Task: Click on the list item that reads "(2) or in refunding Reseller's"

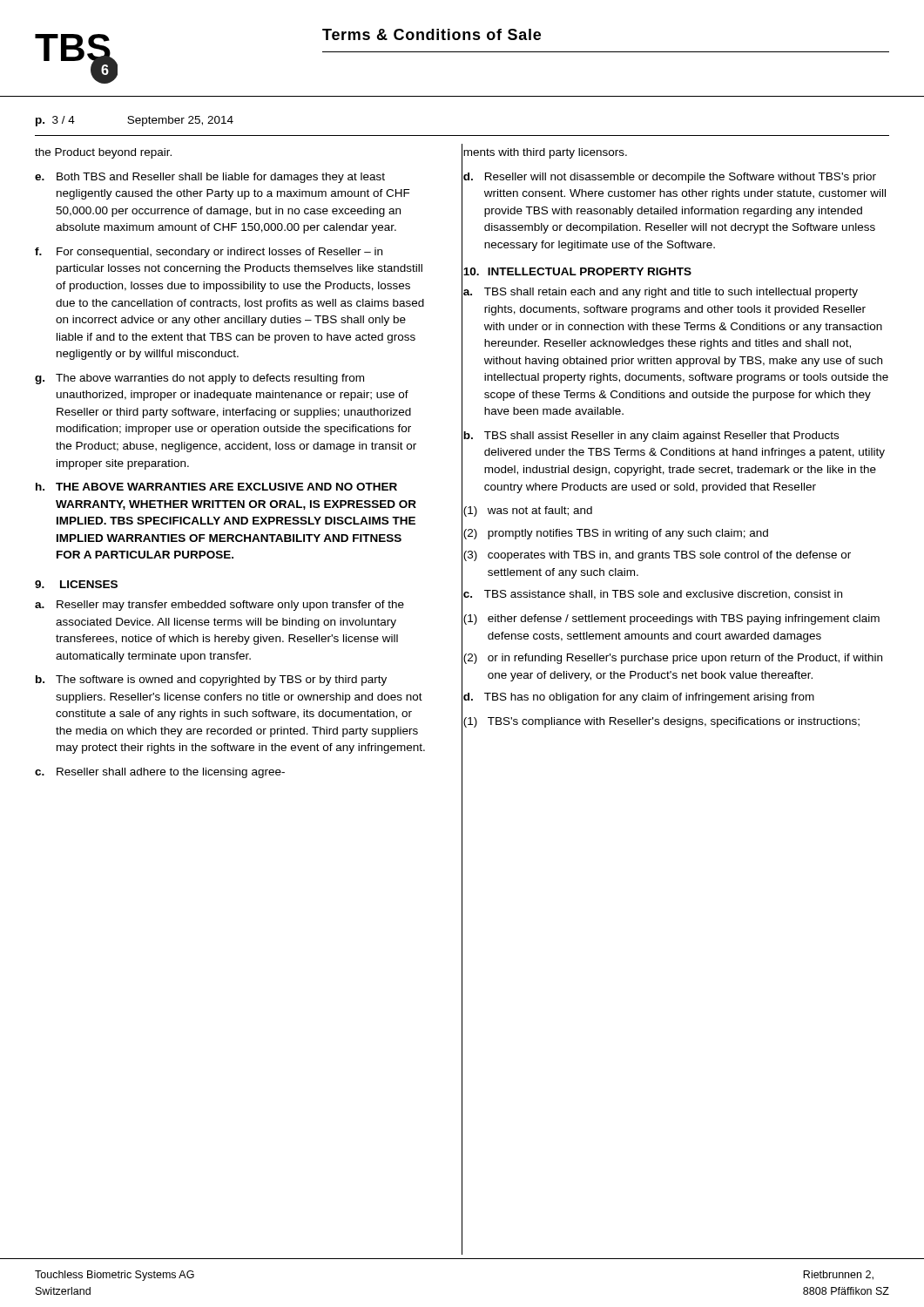Action: [676, 666]
